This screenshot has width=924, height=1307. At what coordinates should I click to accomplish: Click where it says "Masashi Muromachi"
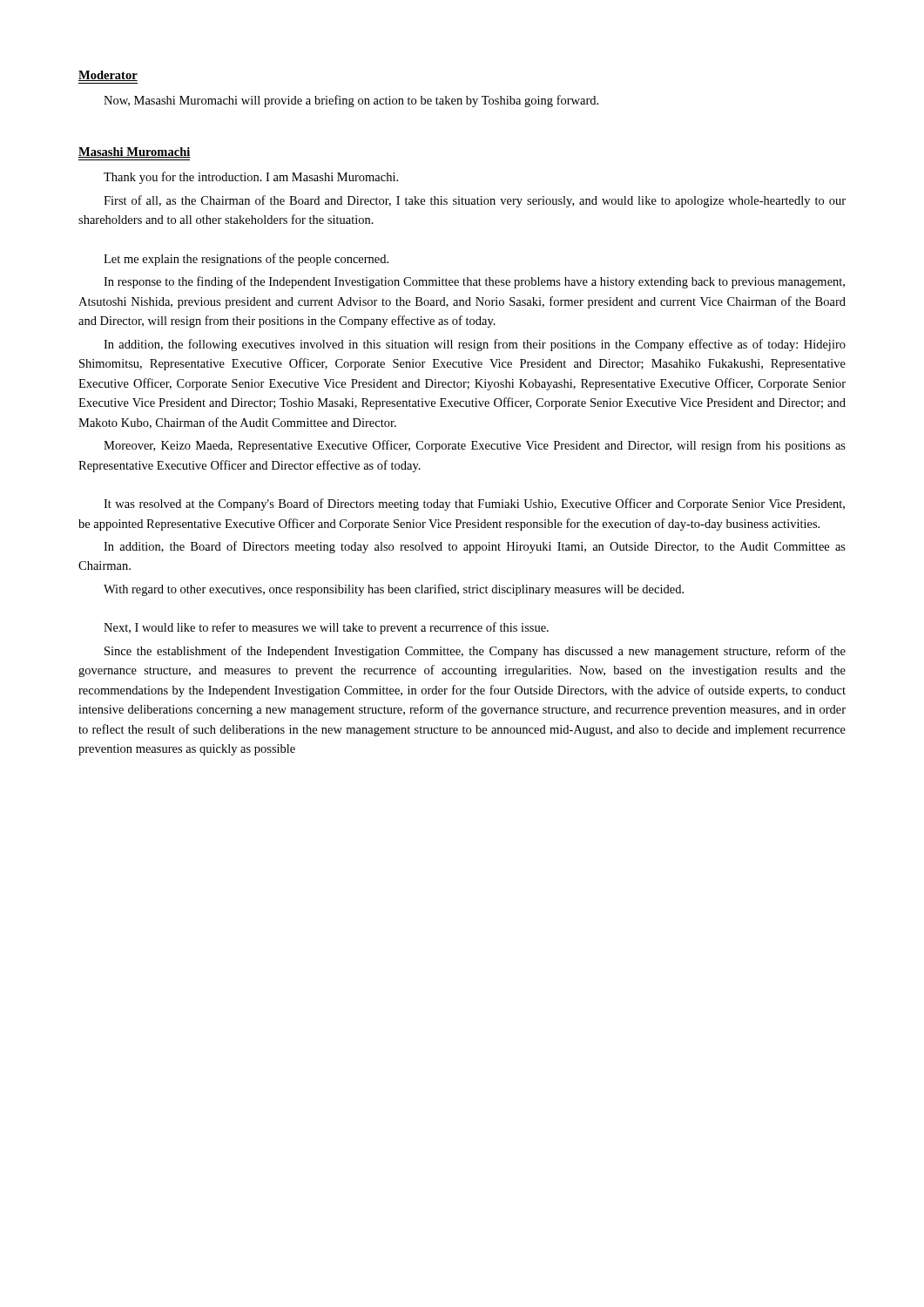coord(134,153)
